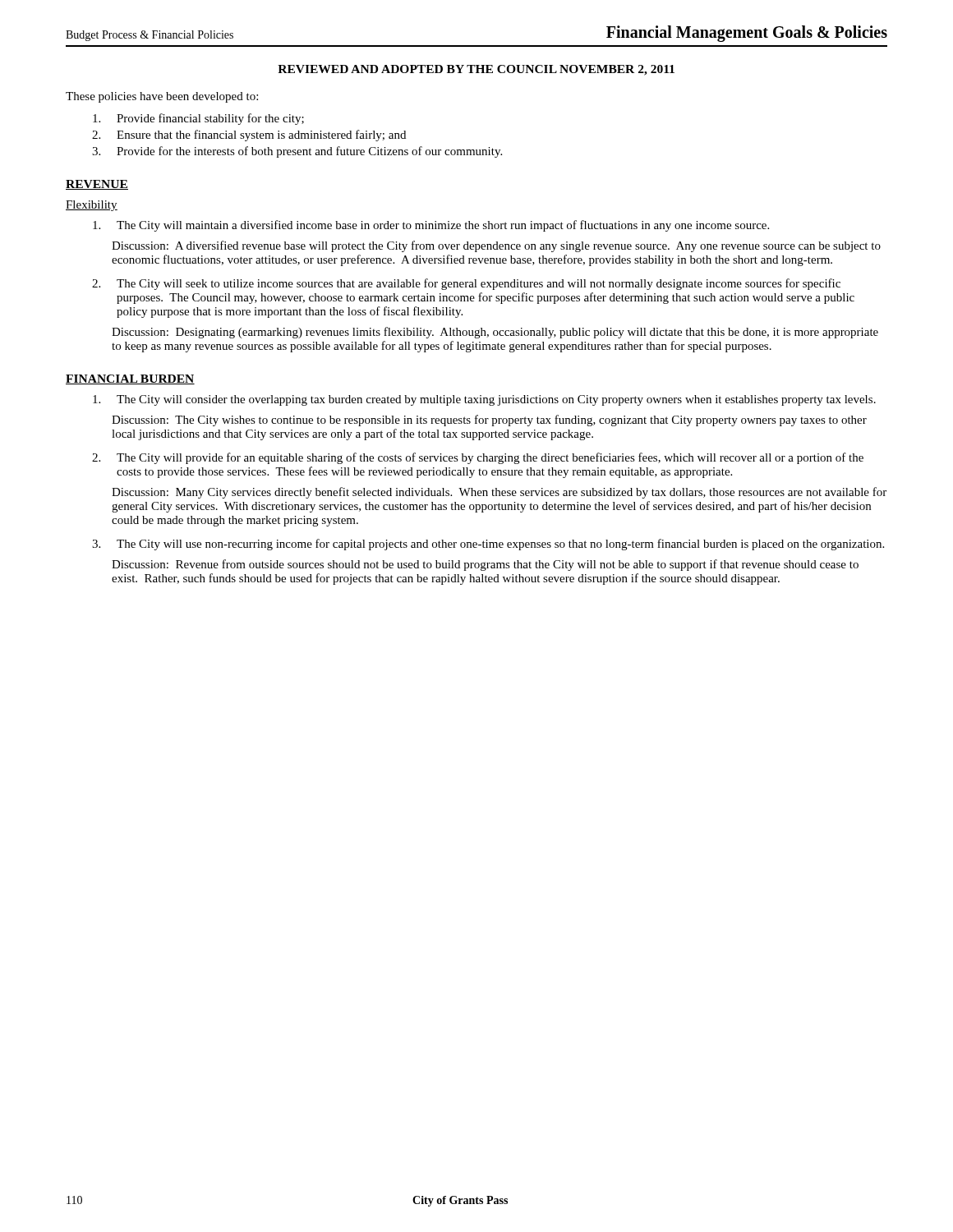
Task: Select the text block starting "2. Ensure that the"
Action: click(x=249, y=135)
